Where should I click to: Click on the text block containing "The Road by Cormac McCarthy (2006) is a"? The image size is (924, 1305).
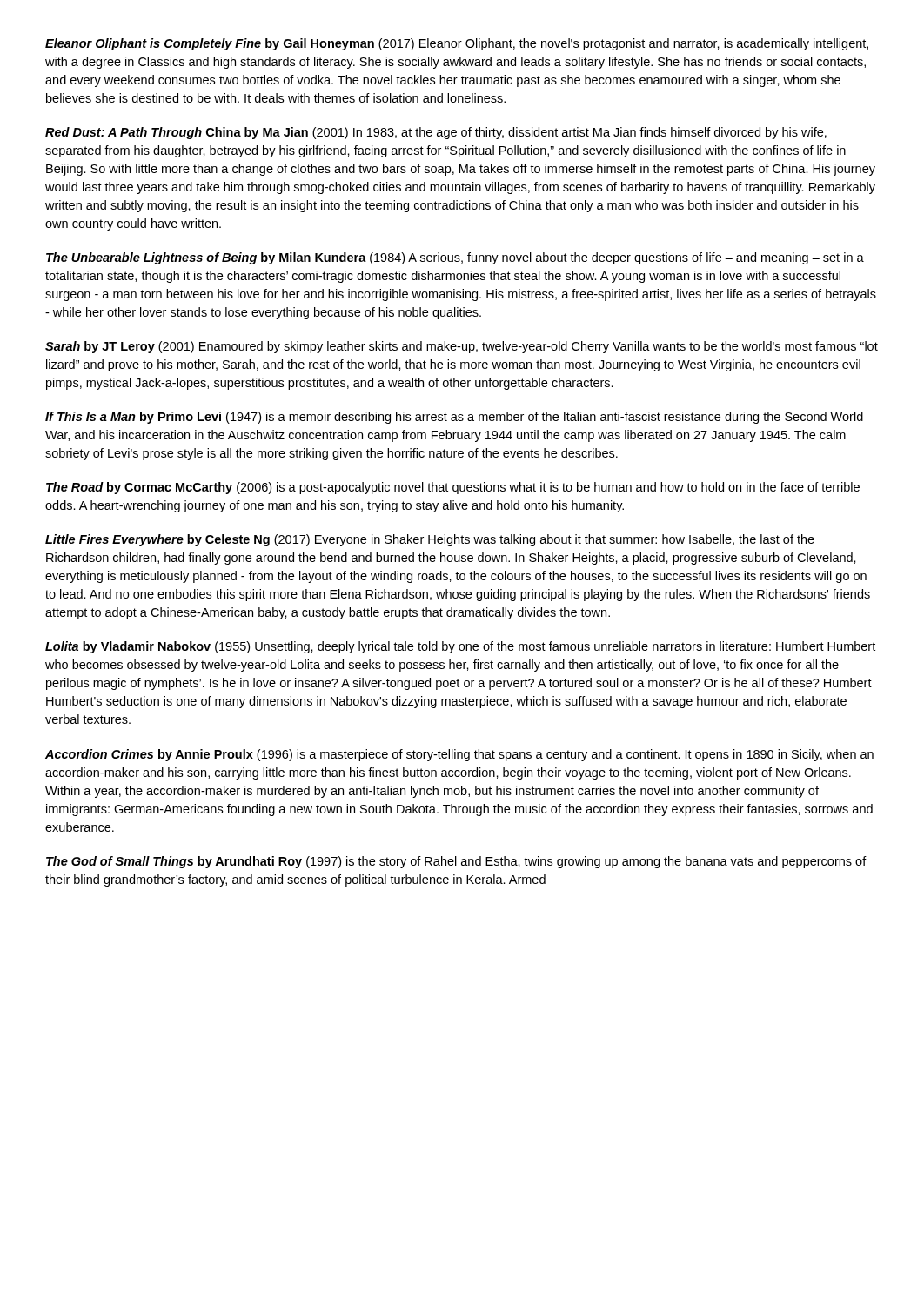(462, 497)
